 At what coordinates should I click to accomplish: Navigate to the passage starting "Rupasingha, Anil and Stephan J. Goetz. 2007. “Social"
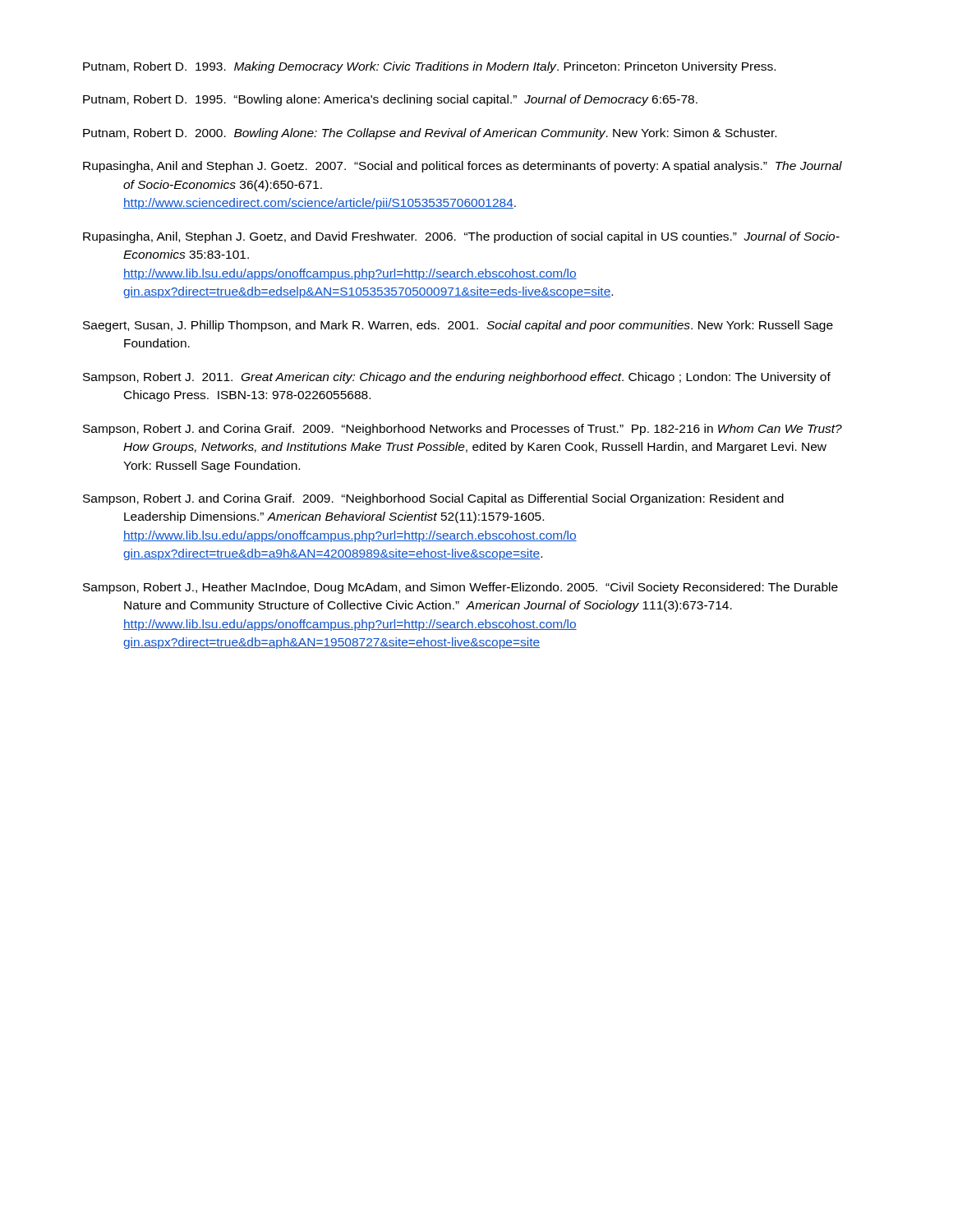[x=463, y=167]
